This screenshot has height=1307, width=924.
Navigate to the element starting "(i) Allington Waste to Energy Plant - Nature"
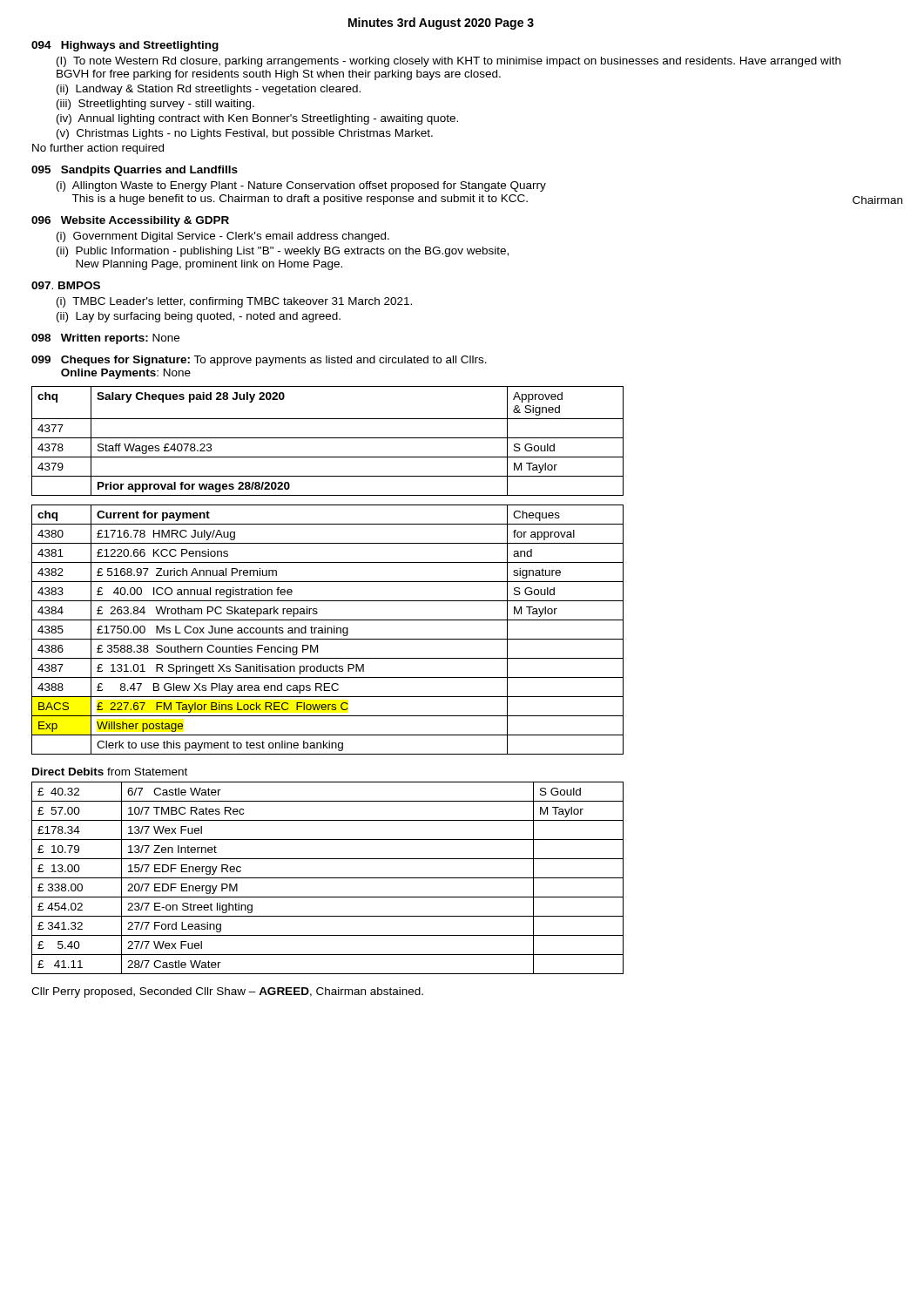tap(301, 192)
